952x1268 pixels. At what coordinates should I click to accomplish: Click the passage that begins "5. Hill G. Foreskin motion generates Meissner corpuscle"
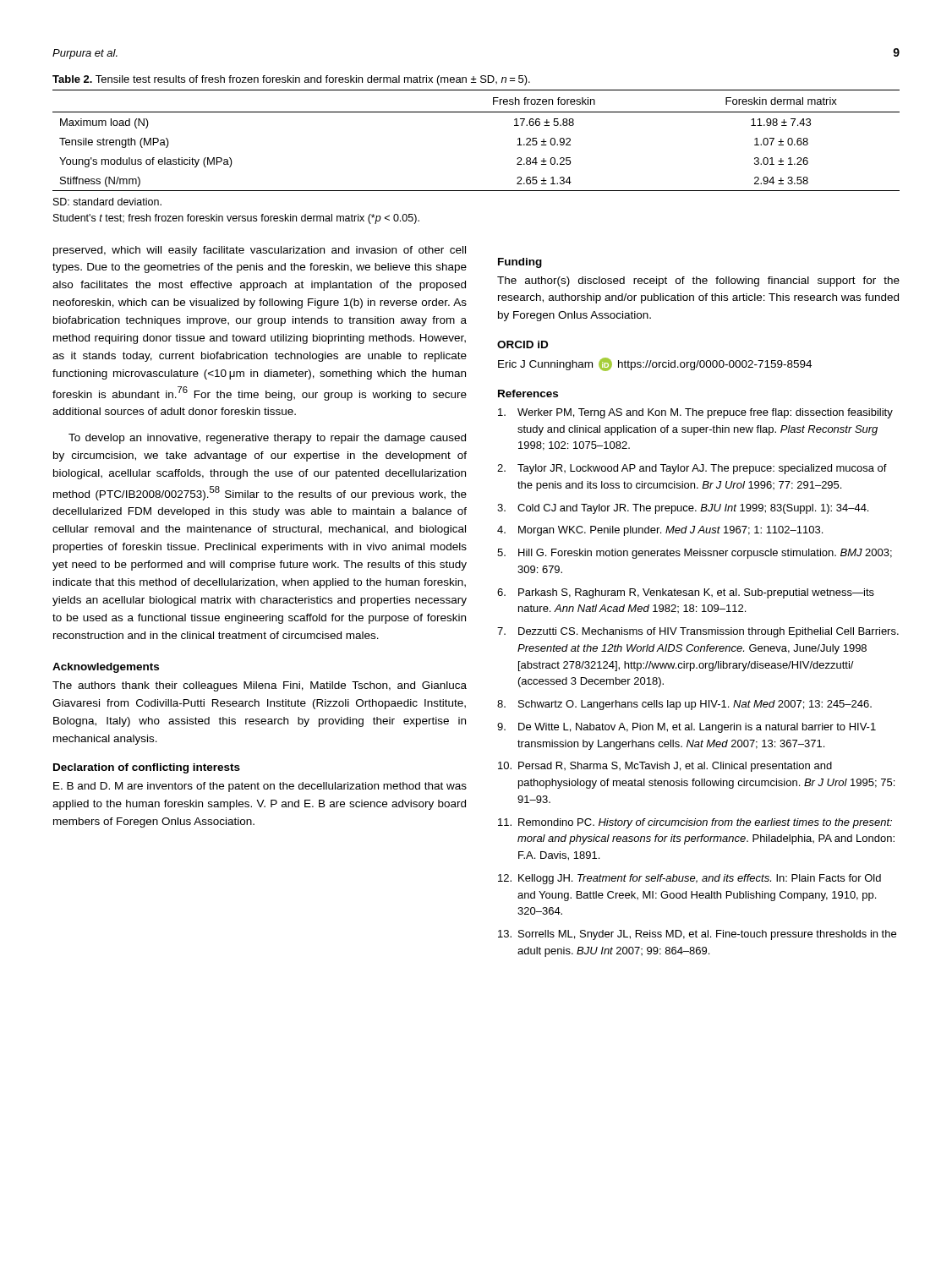(x=698, y=561)
